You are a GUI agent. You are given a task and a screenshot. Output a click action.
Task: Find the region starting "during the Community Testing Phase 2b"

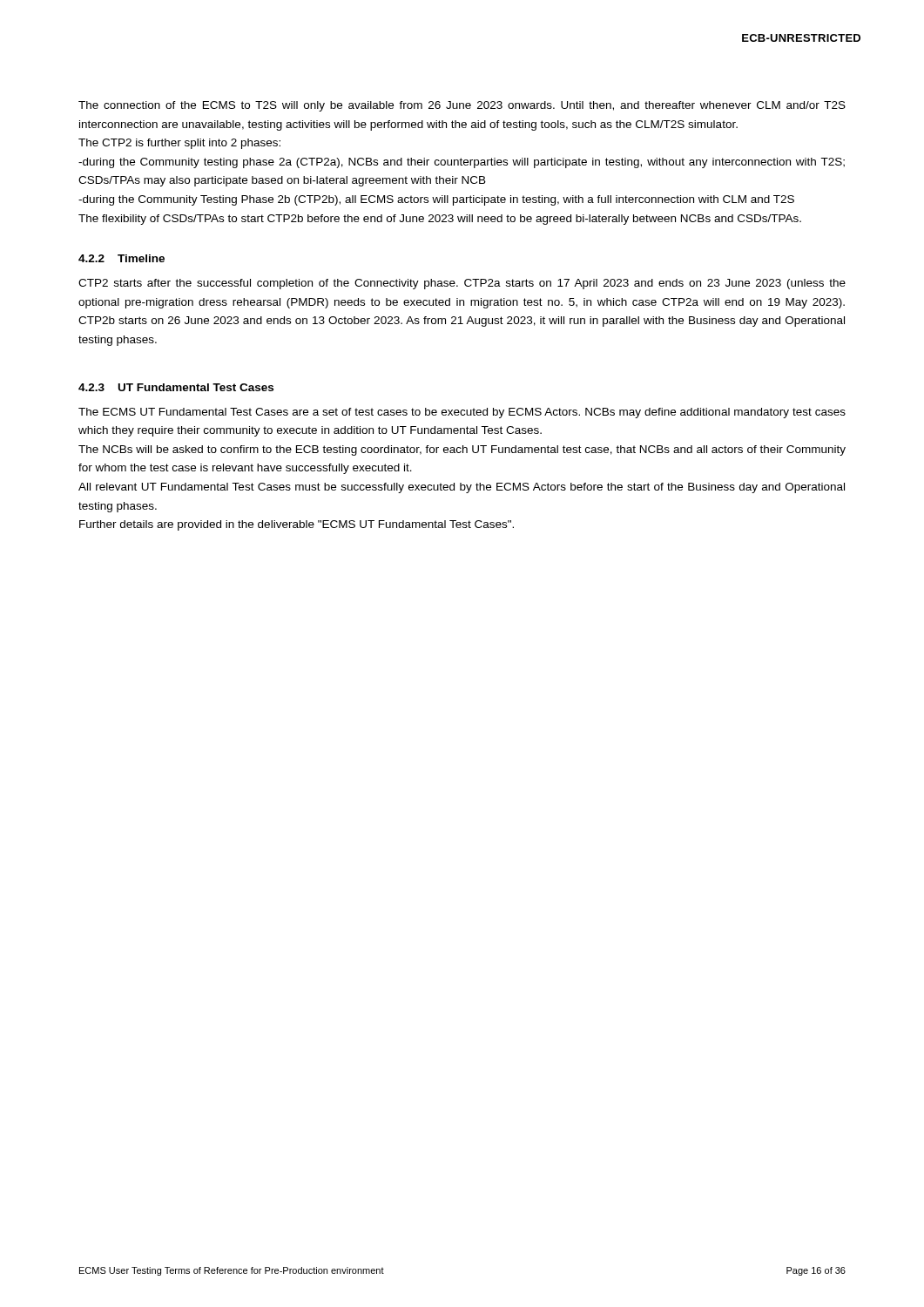coord(437,199)
